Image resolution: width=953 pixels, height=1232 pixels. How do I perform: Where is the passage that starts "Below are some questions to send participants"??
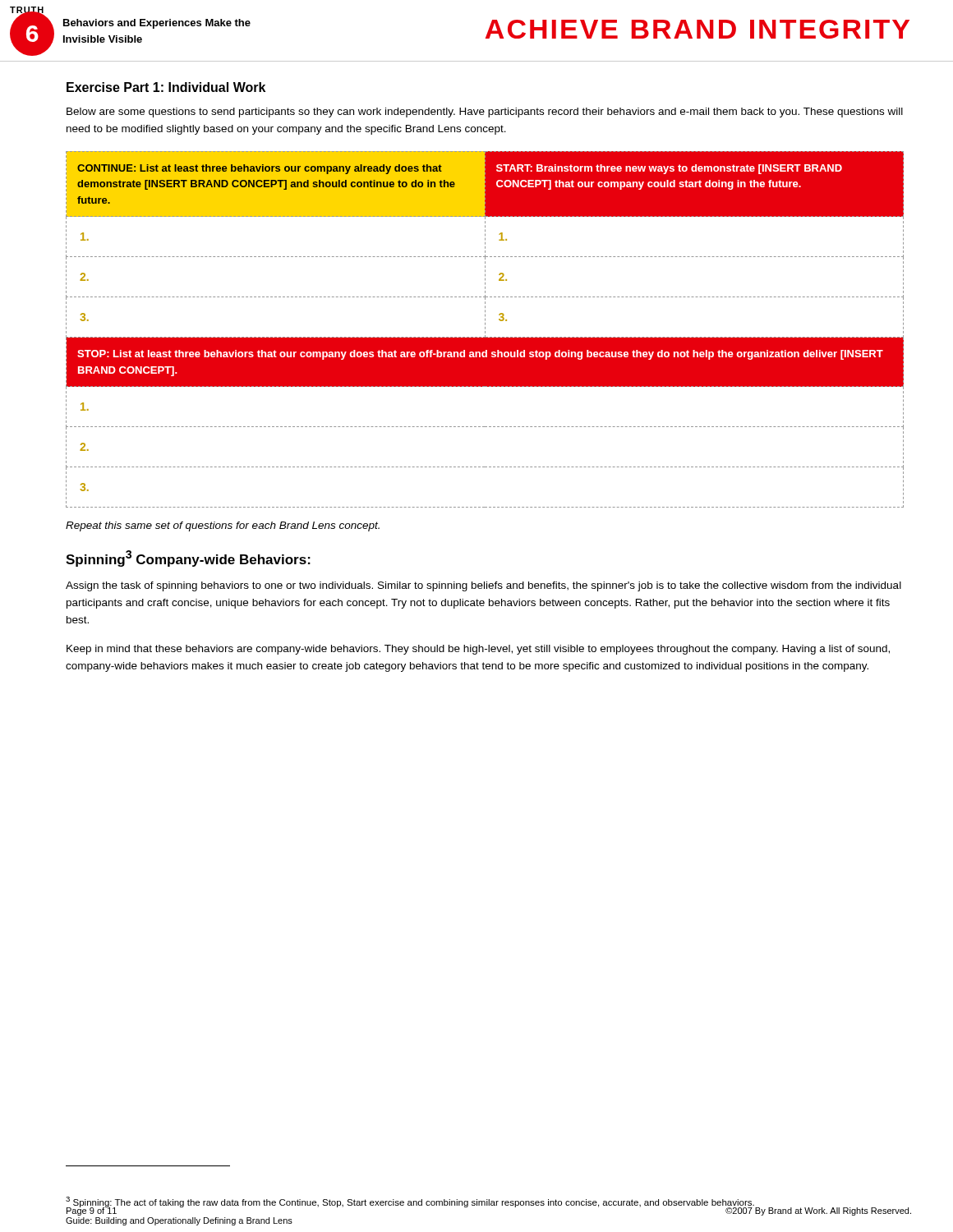[484, 120]
